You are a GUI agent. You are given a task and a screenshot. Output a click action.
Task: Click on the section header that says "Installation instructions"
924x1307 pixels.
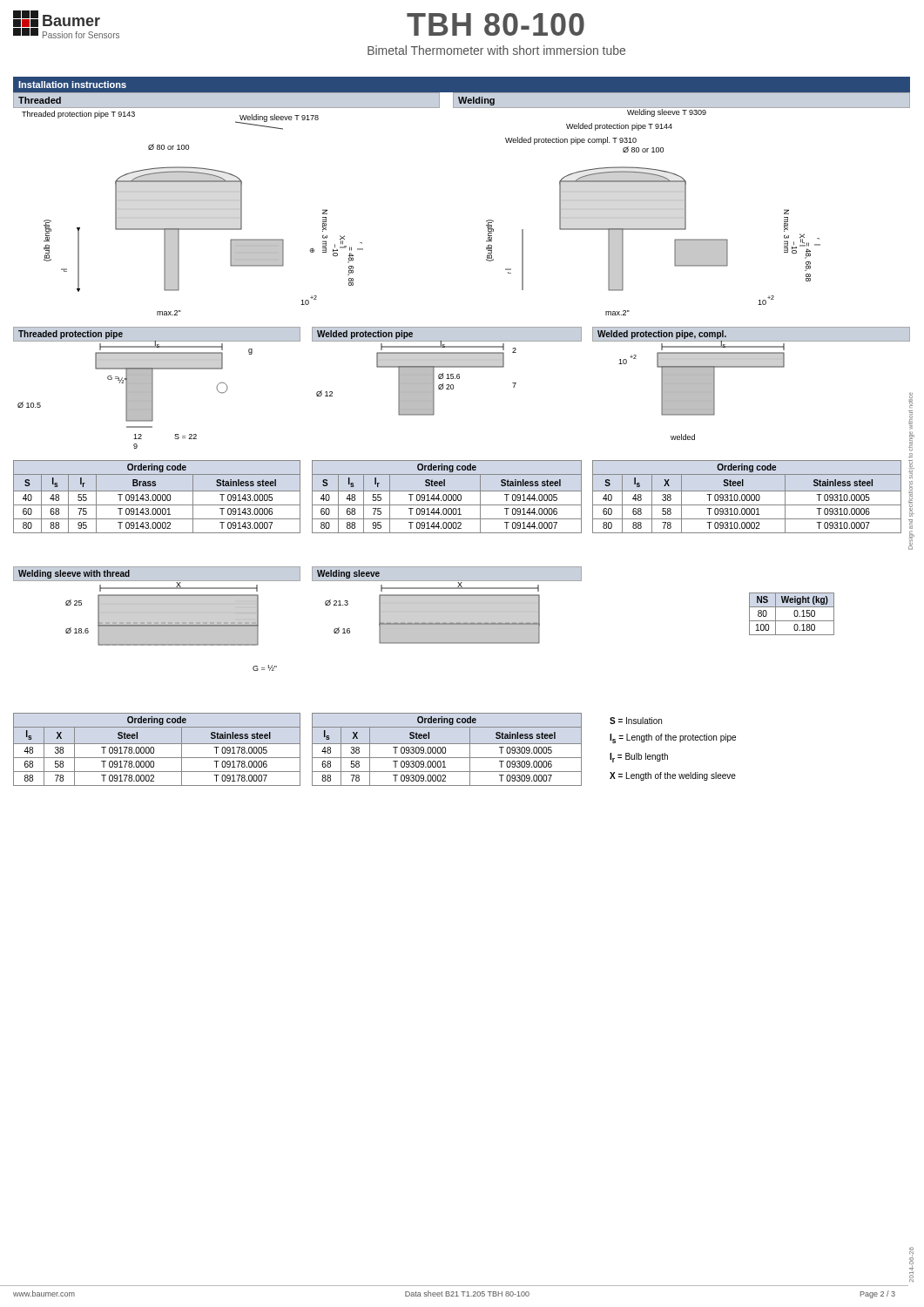pos(72,85)
